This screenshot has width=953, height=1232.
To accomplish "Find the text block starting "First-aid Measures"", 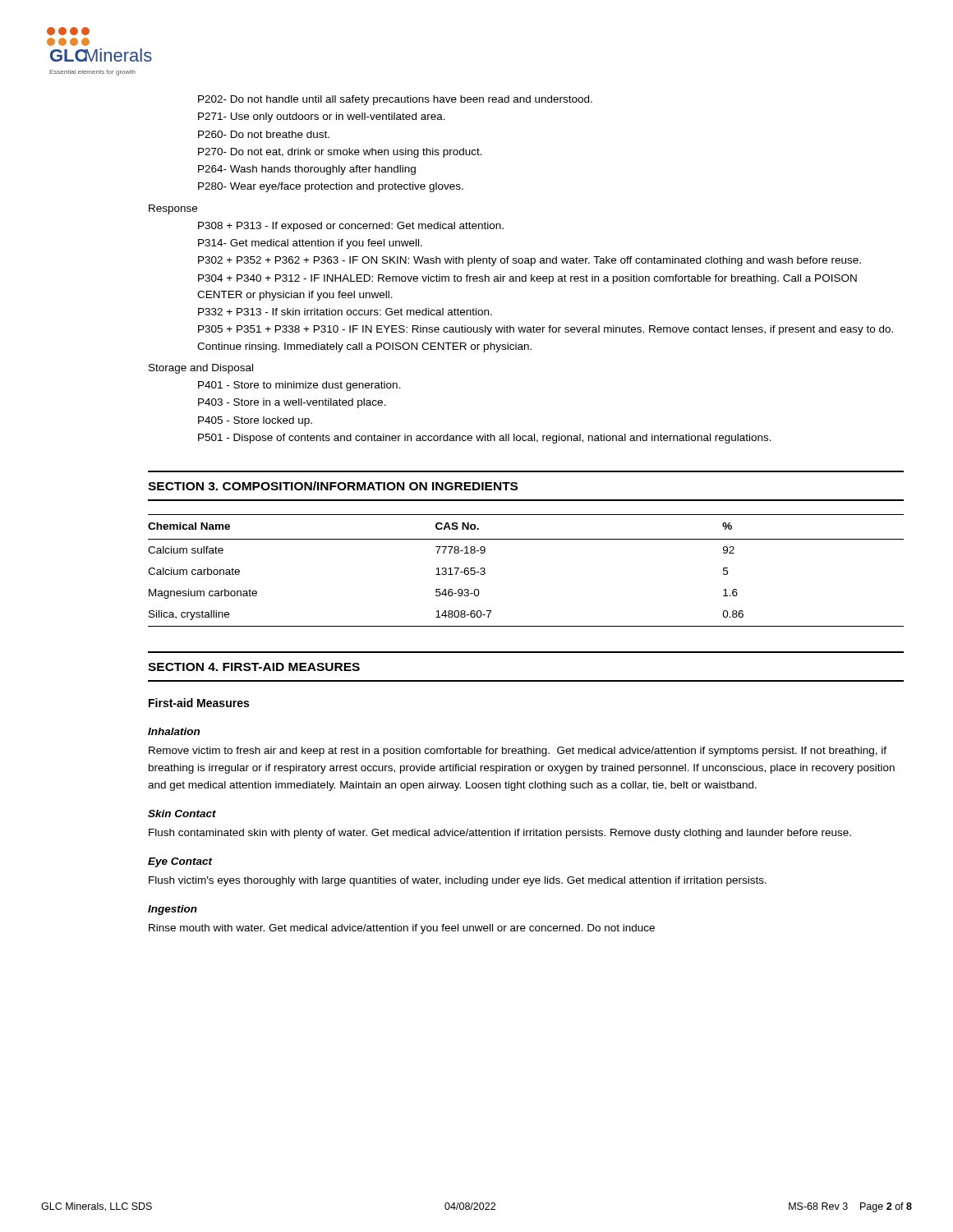I will point(199,703).
